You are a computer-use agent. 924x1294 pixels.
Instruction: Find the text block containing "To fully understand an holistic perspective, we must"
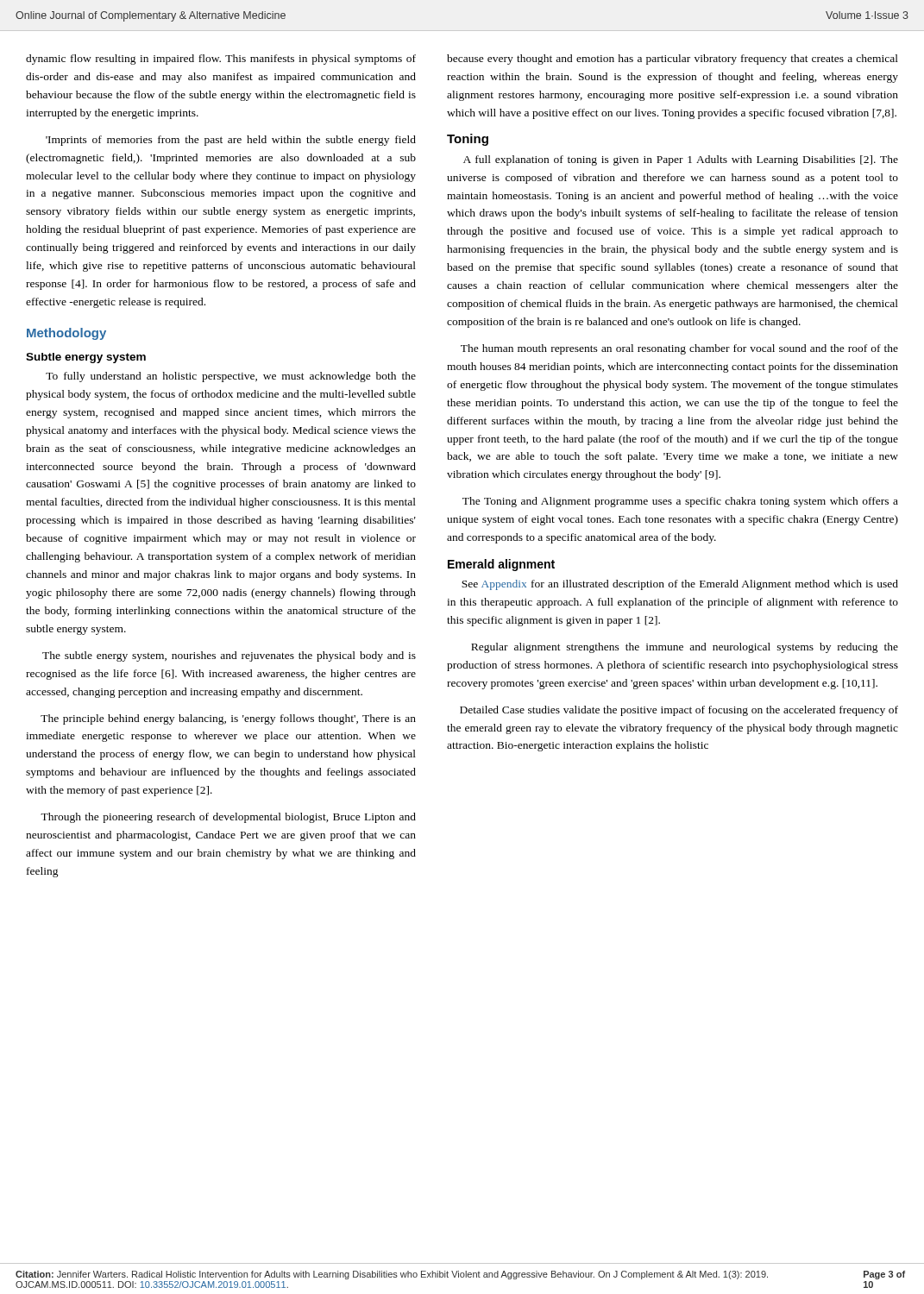coord(221,503)
